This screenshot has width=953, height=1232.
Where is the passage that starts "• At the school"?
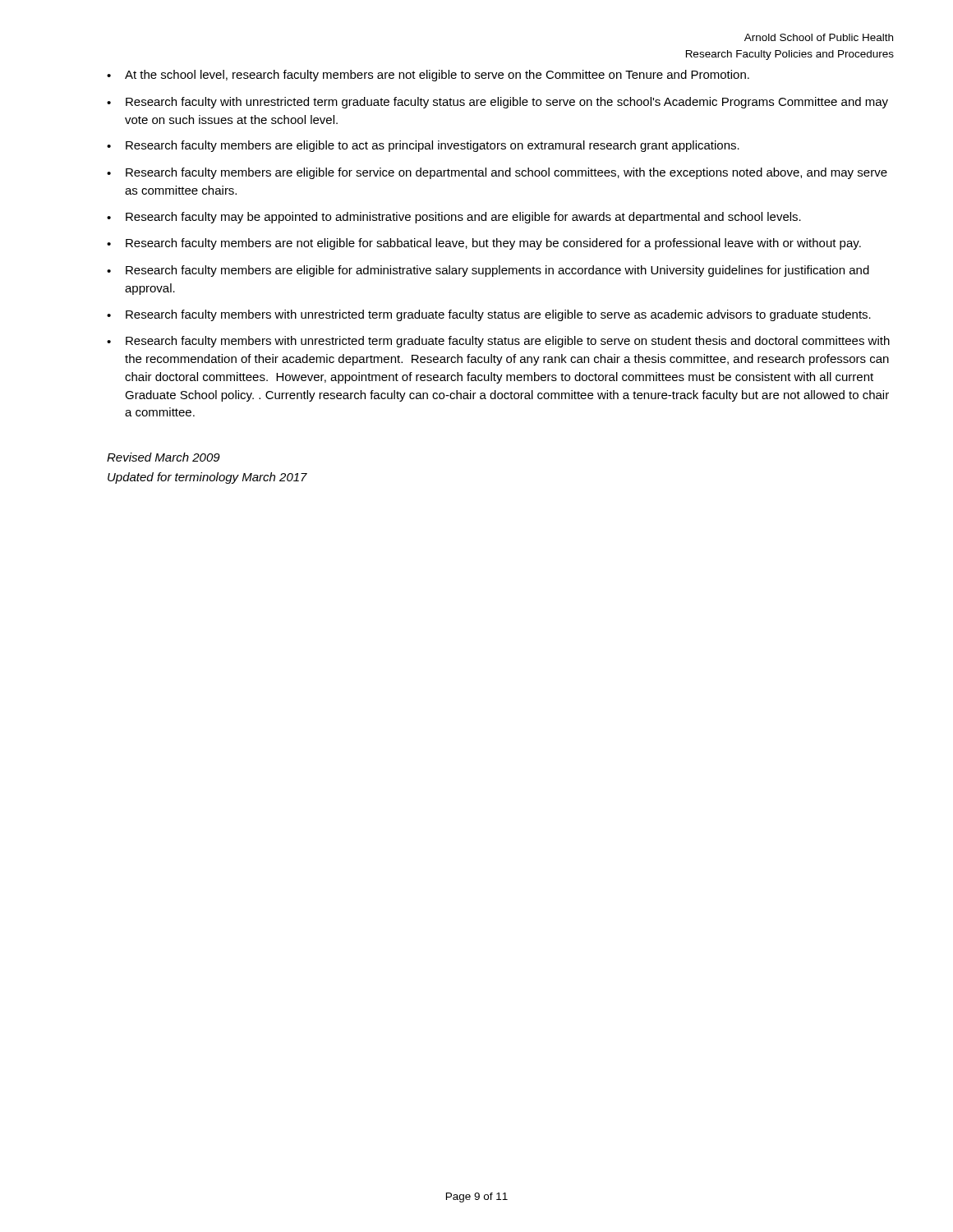tap(500, 75)
